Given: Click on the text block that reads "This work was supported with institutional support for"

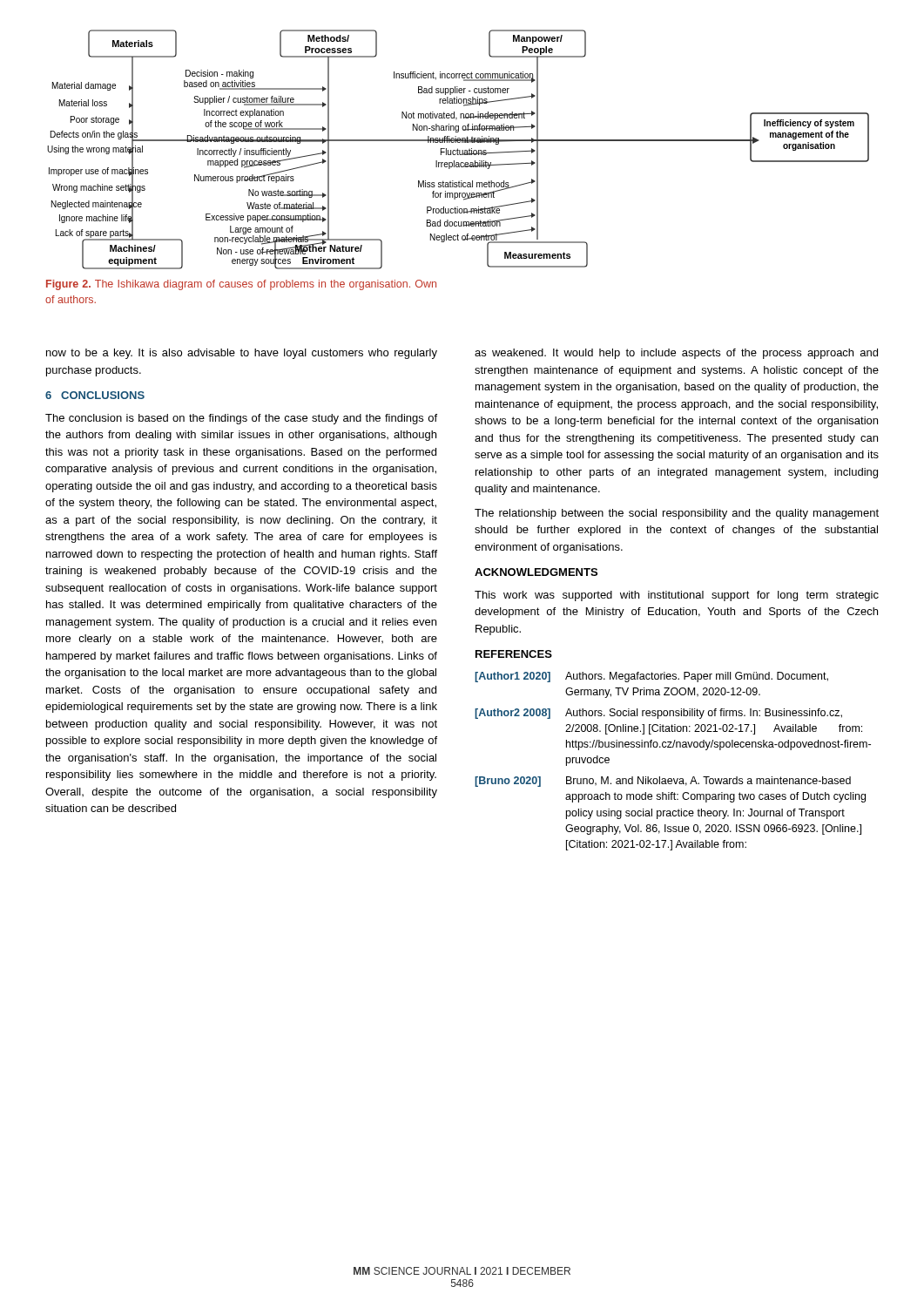Looking at the screenshot, I should [677, 611].
